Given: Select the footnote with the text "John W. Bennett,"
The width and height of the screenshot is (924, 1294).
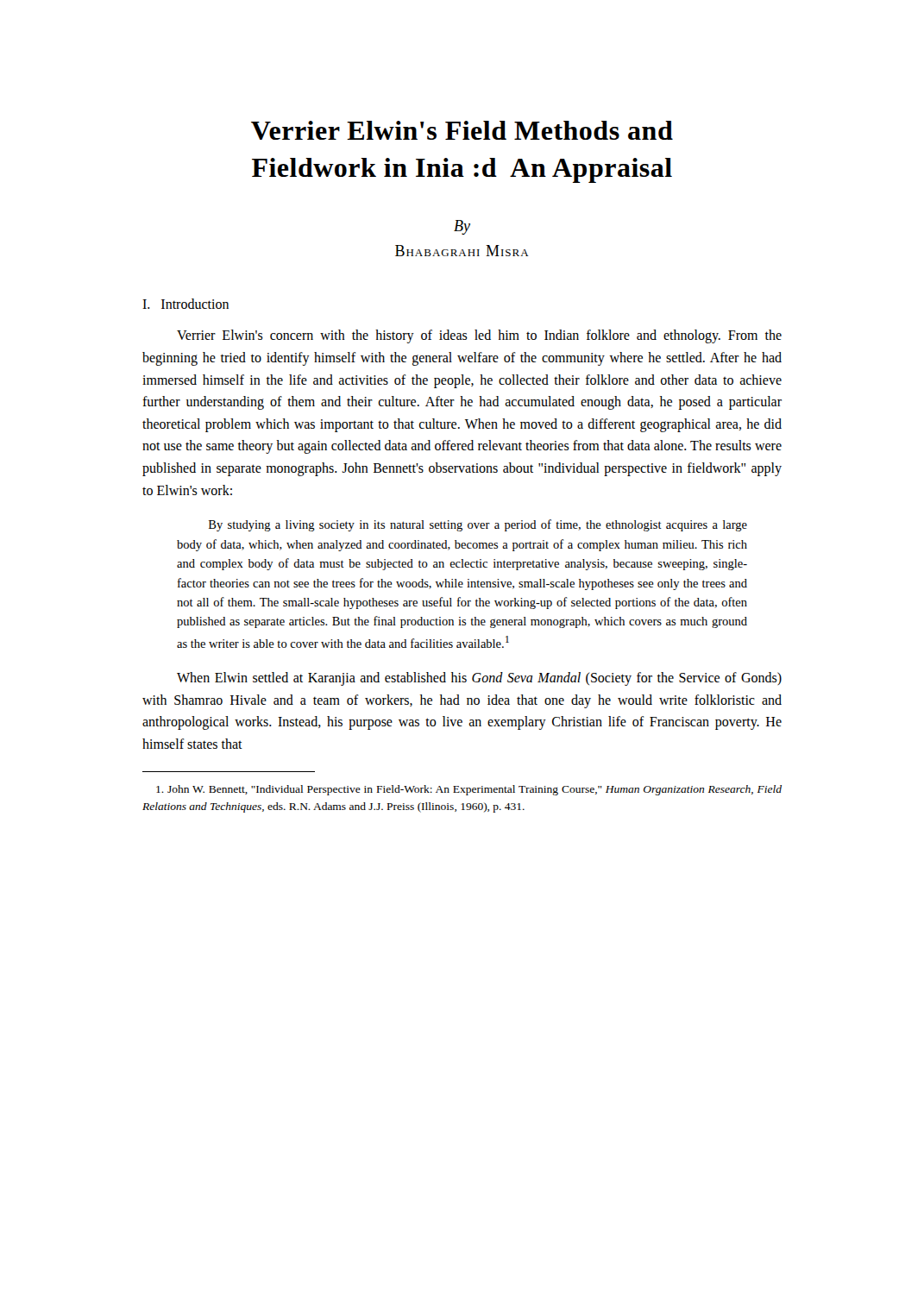Looking at the screenshot, I should (x=462, y=797).
